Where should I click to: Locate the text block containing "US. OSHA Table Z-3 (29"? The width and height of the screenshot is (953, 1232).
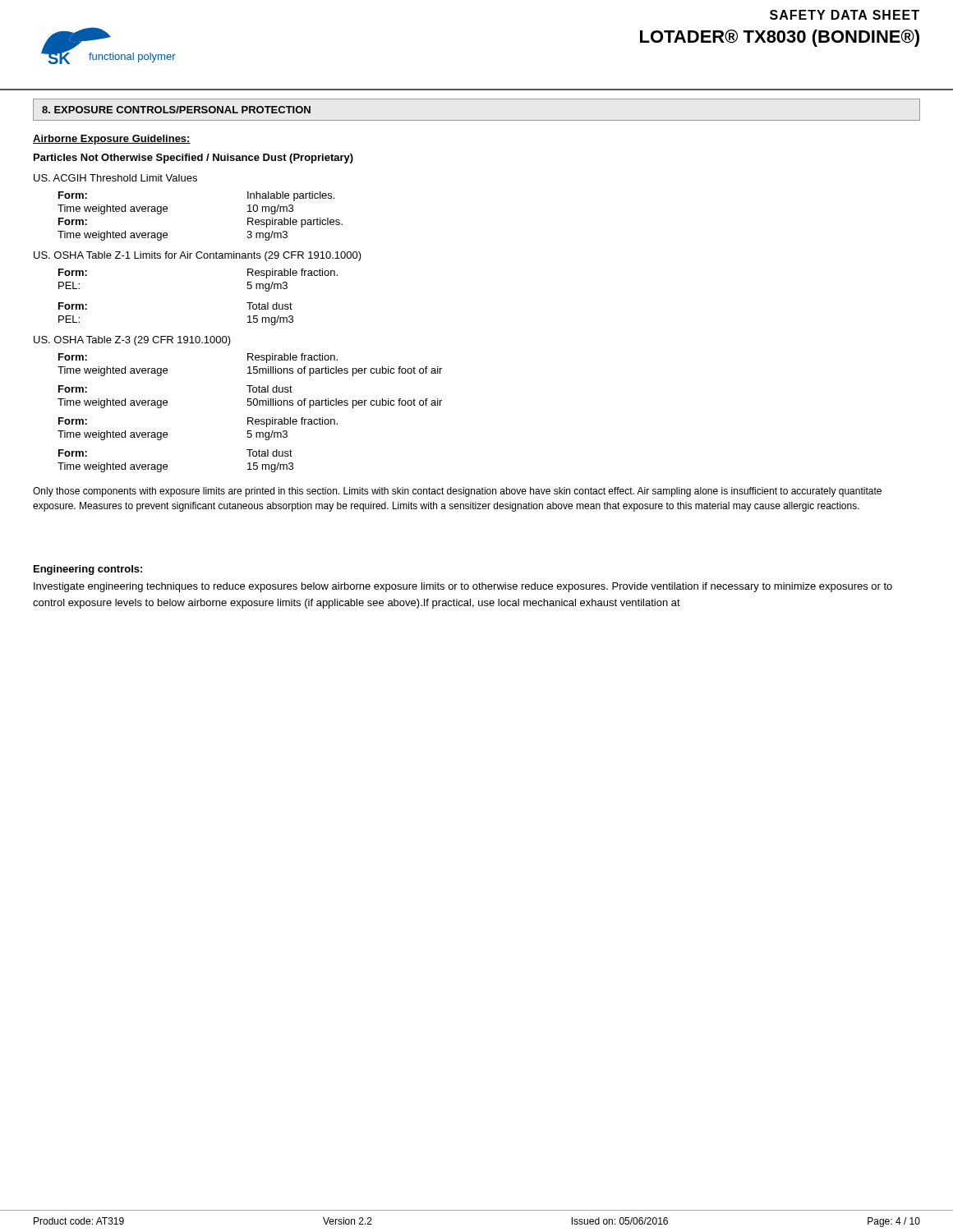132,341
